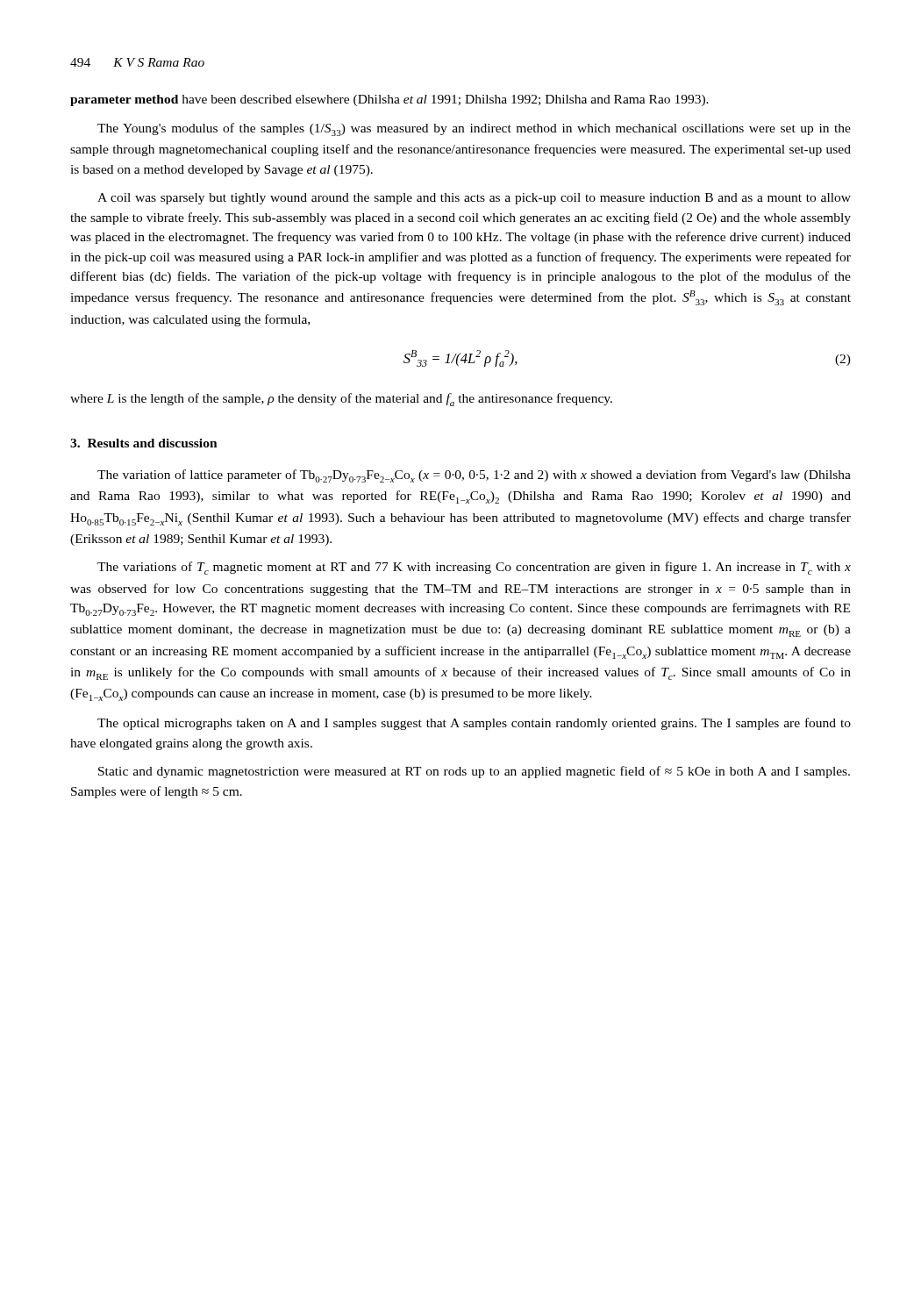Find the passage starting "The variations of Tc magnetic"
921x1316 pixels.
pyautogui.click(x=460, y=631)
